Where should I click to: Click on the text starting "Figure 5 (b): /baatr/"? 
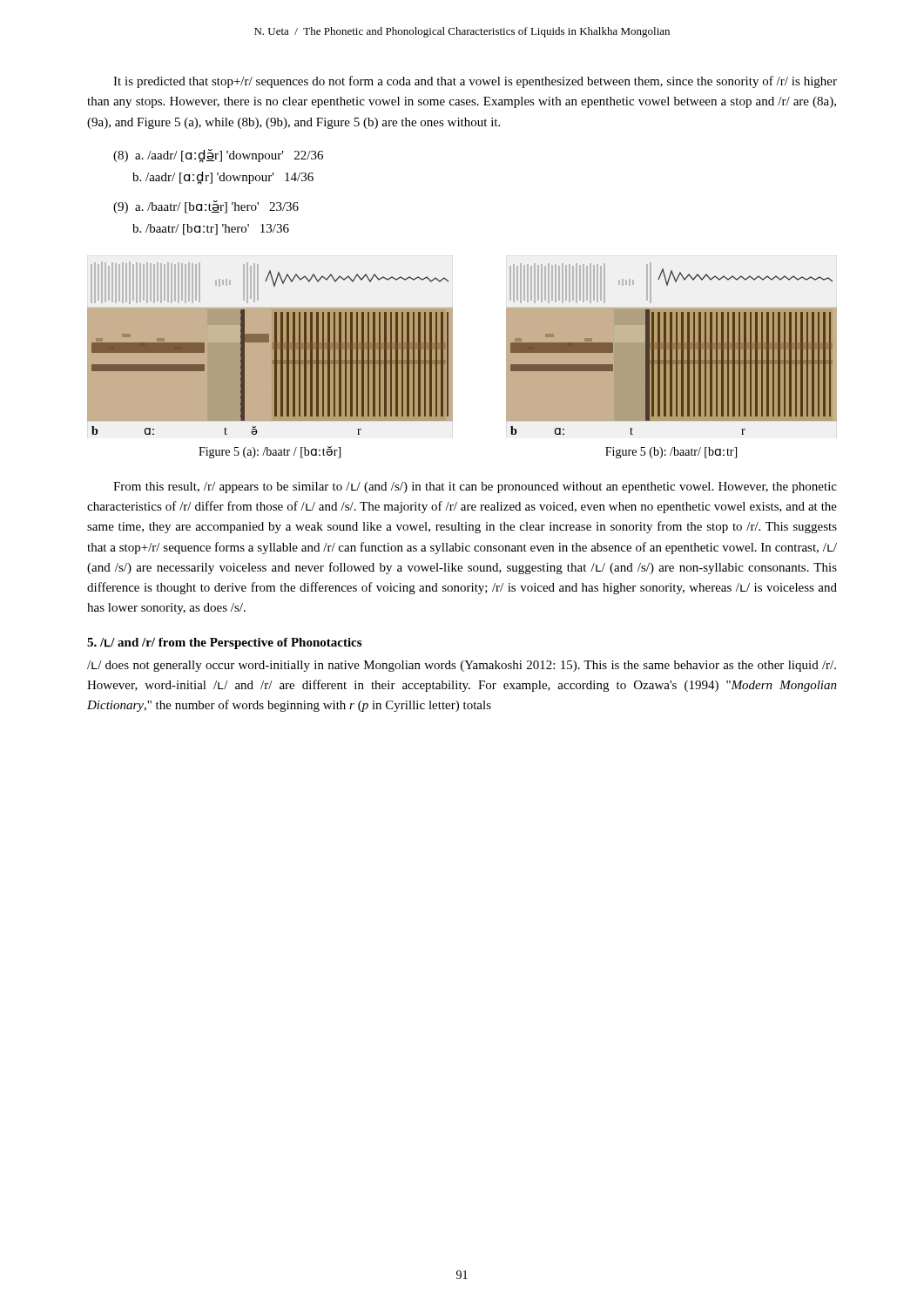coord(671,452)
